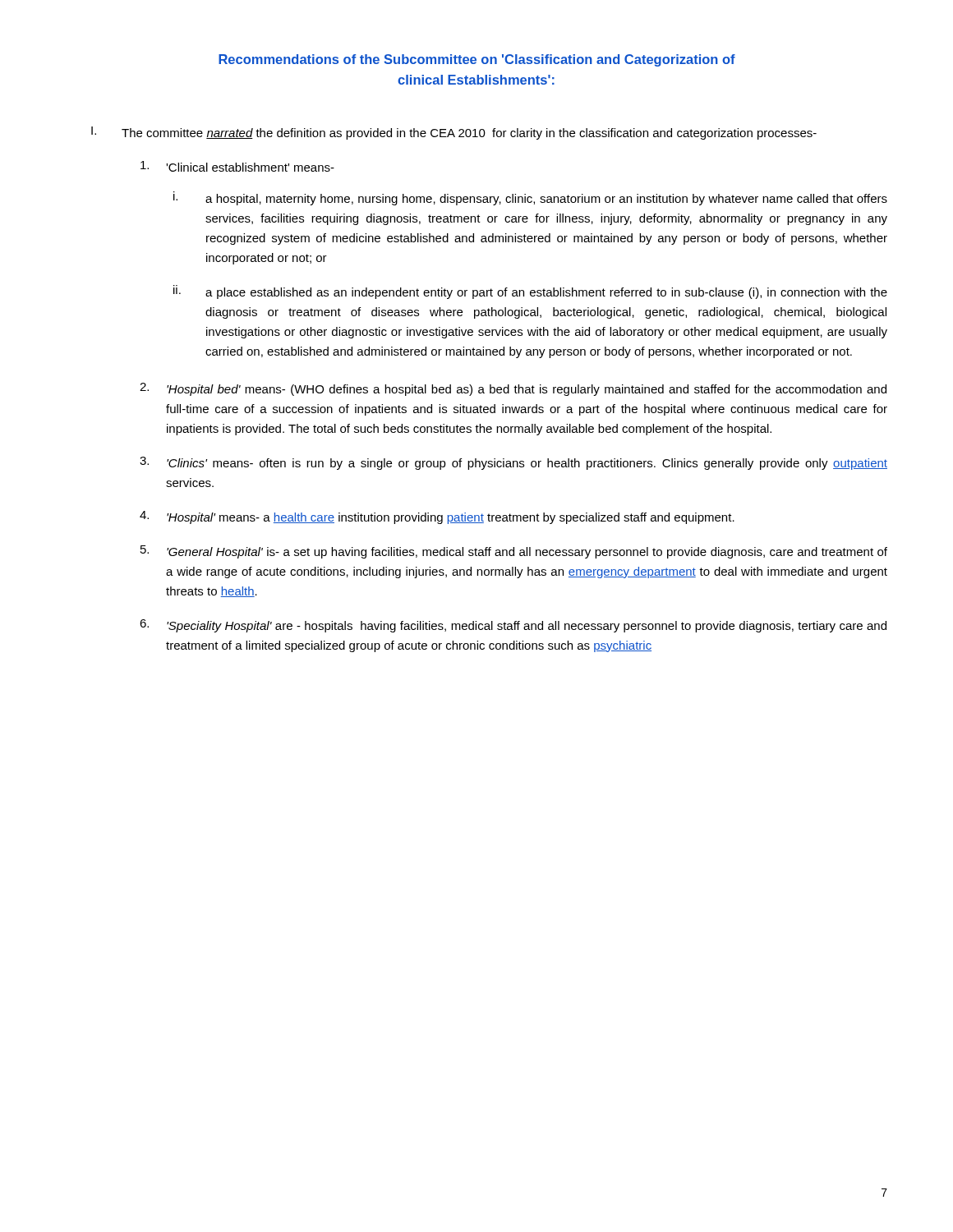
Task: Click on the list item with the text "i. a hospital,"
Action: coord(530,228)
